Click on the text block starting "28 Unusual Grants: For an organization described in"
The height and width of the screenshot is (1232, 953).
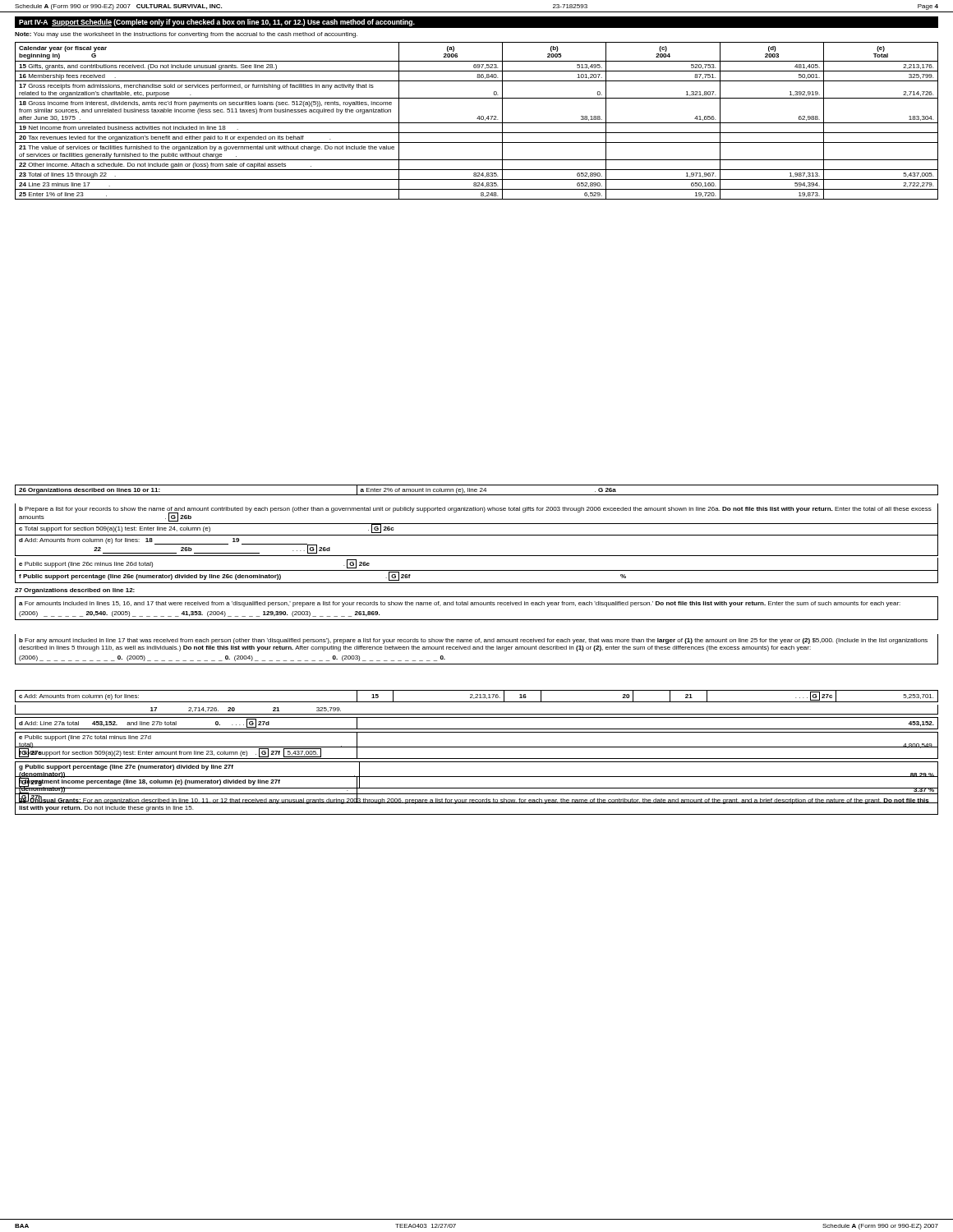pyautogui.click(x=474, y=804)
